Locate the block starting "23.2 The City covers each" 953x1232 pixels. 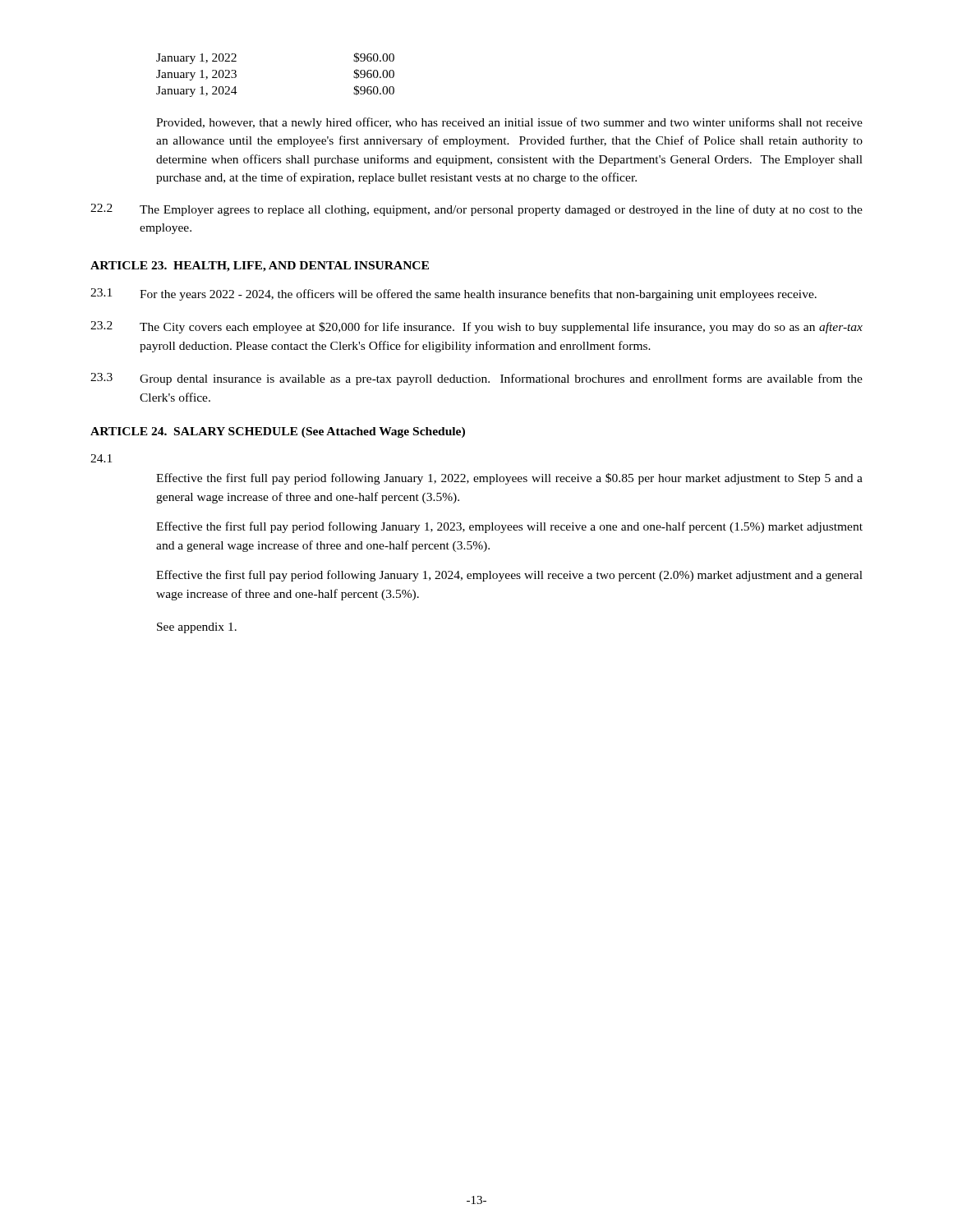coord(476,337)
